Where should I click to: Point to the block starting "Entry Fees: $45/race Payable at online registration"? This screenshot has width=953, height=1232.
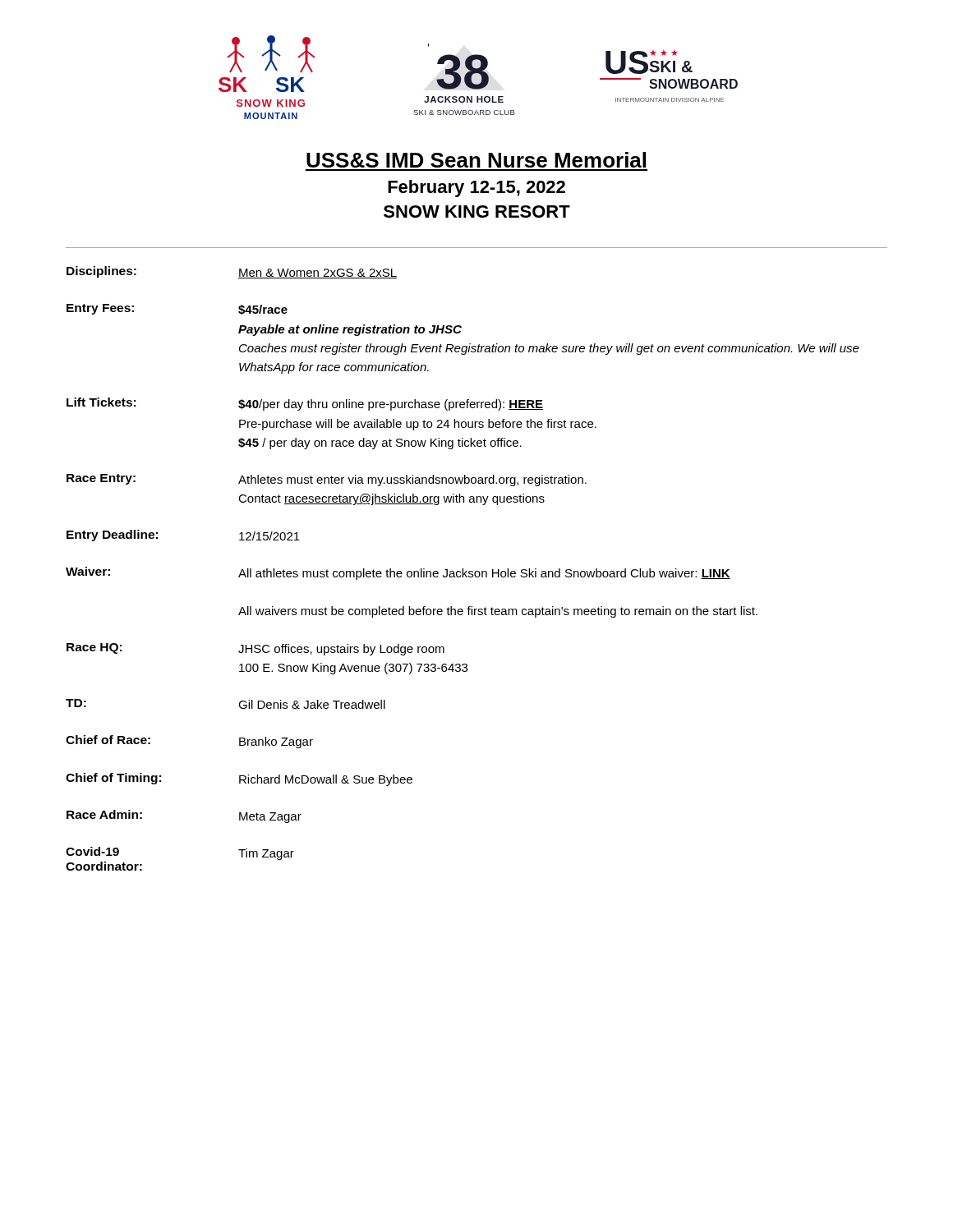[476, 338]
